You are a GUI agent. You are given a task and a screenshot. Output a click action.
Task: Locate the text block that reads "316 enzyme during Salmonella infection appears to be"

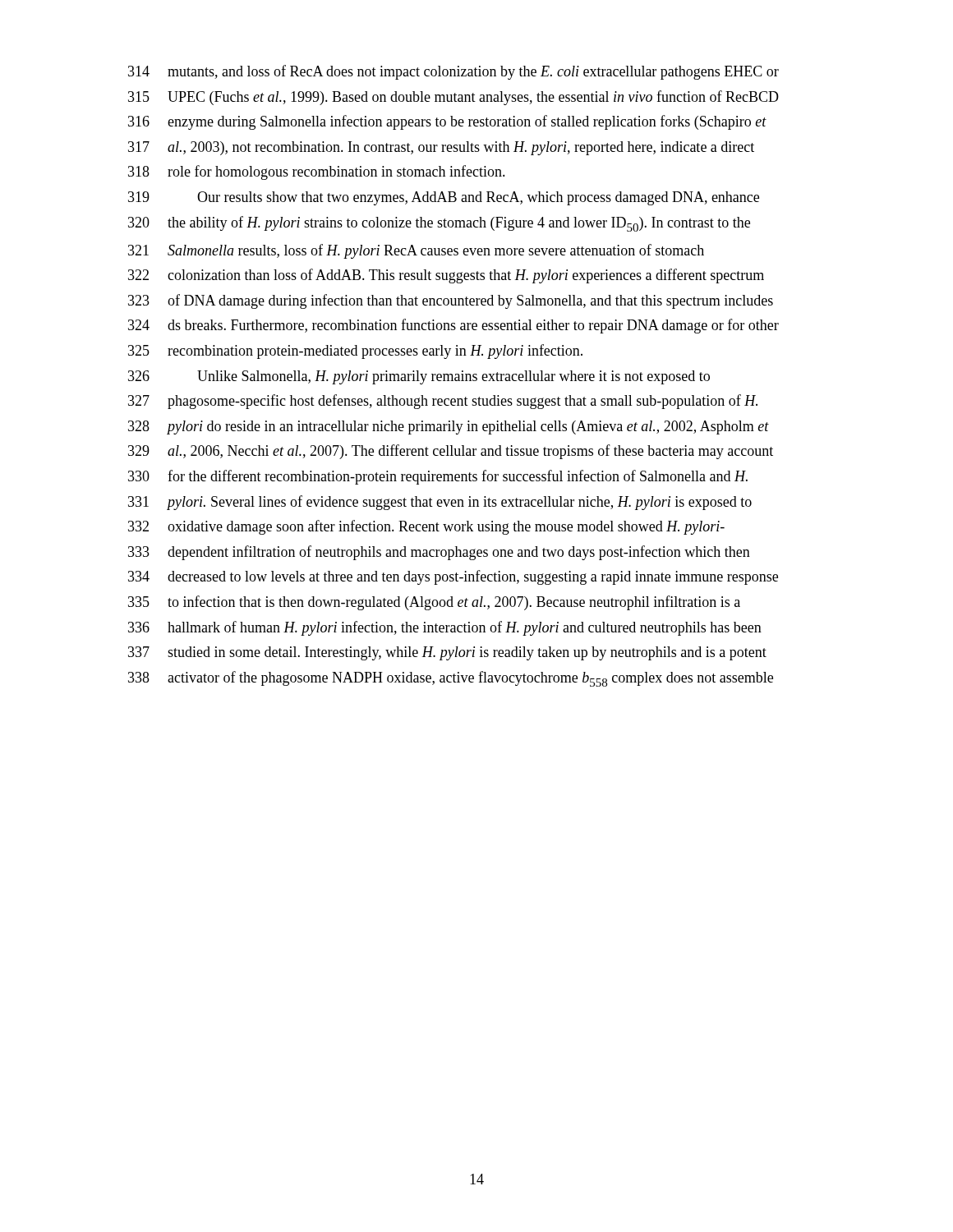pos(476,122)
